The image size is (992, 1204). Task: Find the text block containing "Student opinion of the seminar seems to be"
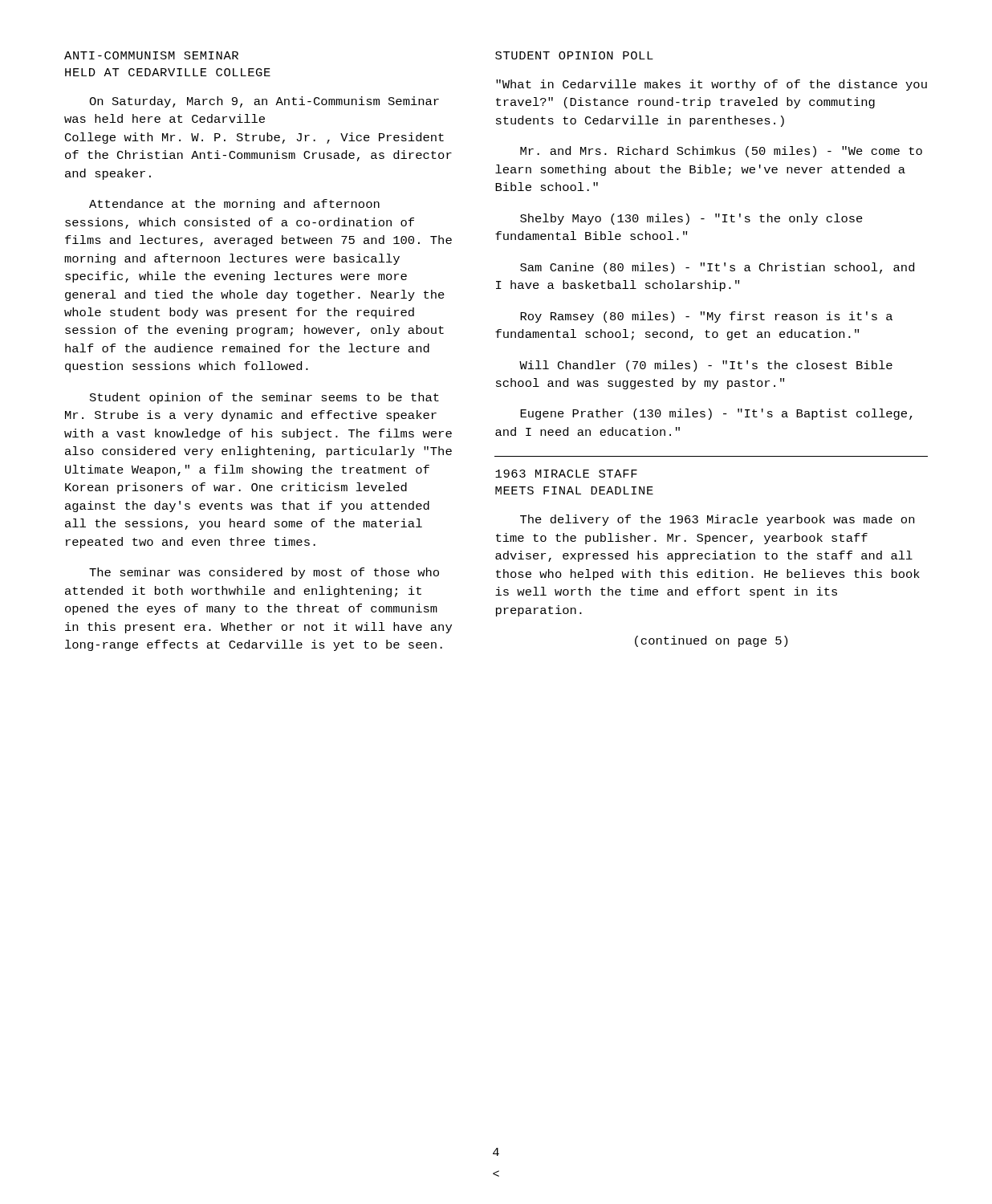(258, 470)
